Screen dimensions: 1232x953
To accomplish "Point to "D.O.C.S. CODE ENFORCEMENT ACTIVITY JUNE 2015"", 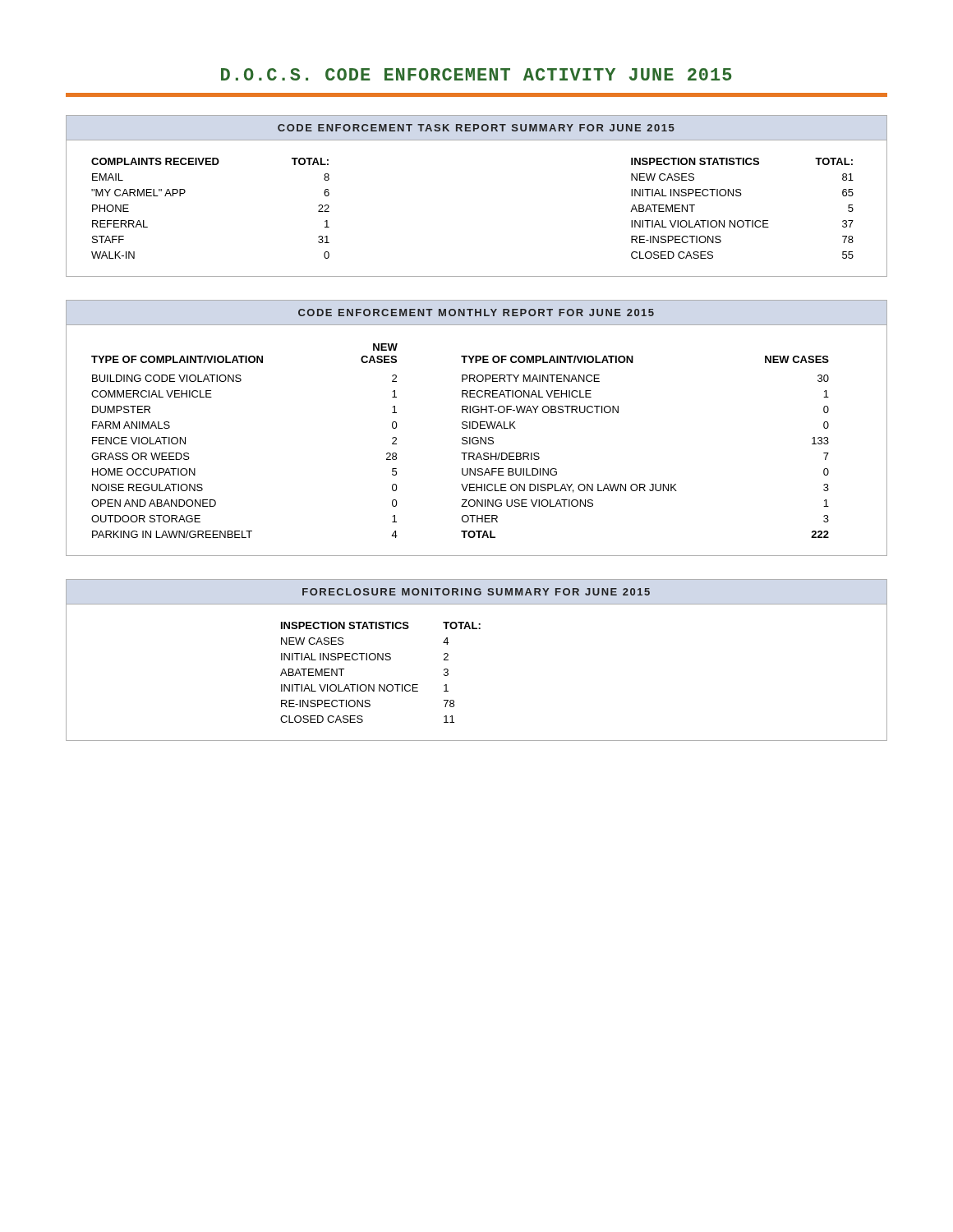I will (x=476, y=76).
